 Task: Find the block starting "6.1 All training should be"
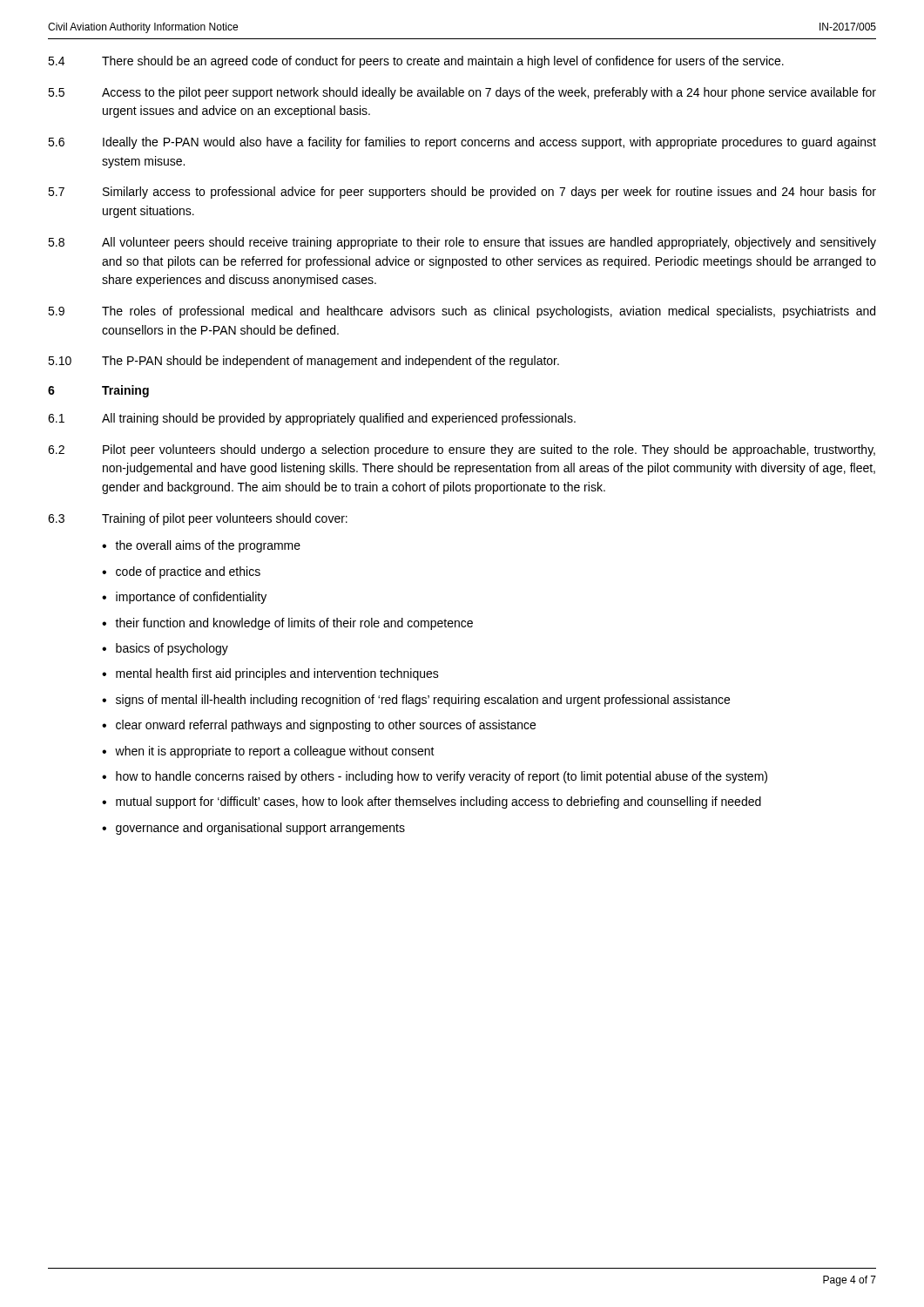tap(462, 419)
